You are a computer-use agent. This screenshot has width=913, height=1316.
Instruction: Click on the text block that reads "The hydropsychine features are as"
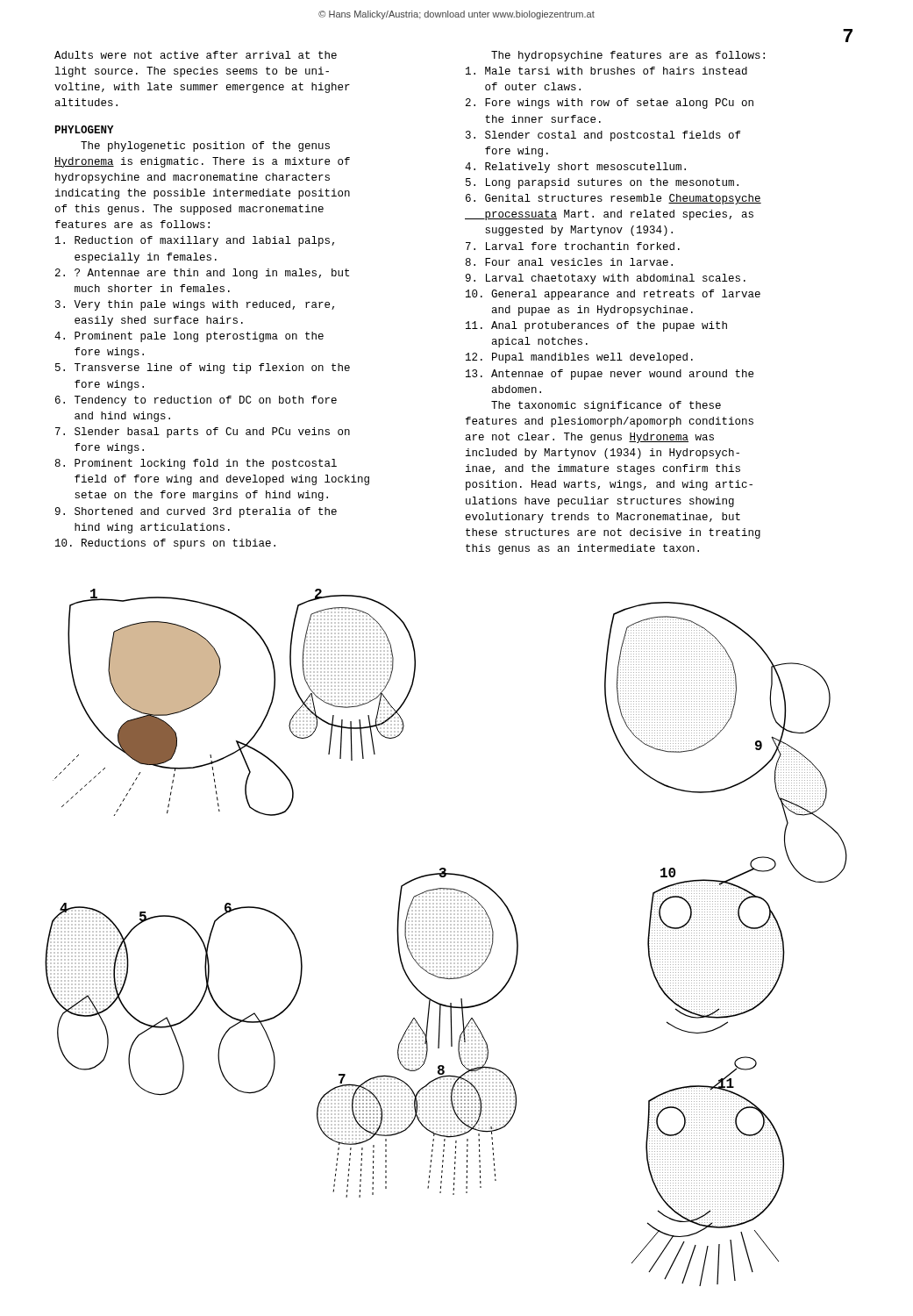(x=616, y=303)
